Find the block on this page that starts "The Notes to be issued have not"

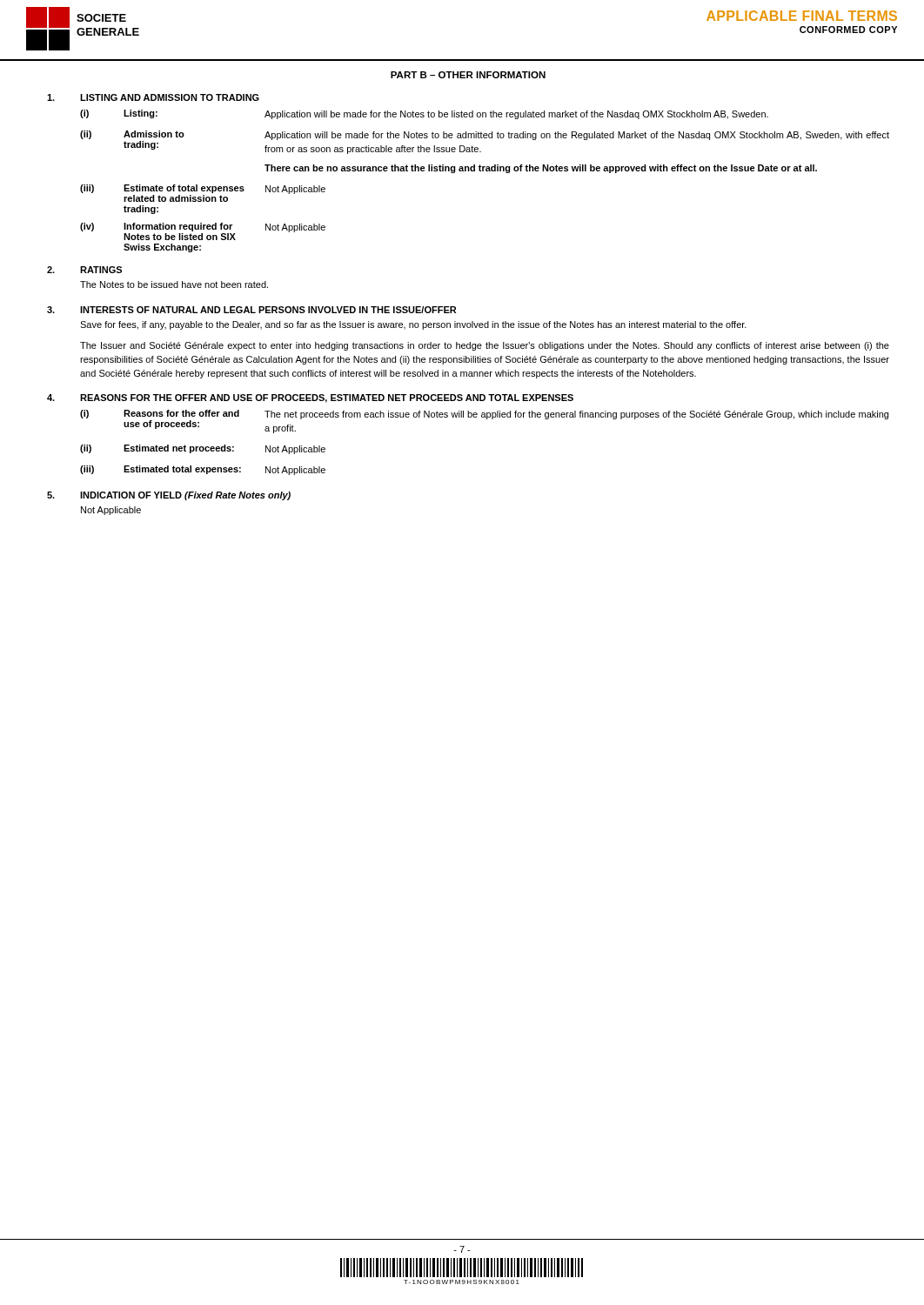tap(174, 284)
